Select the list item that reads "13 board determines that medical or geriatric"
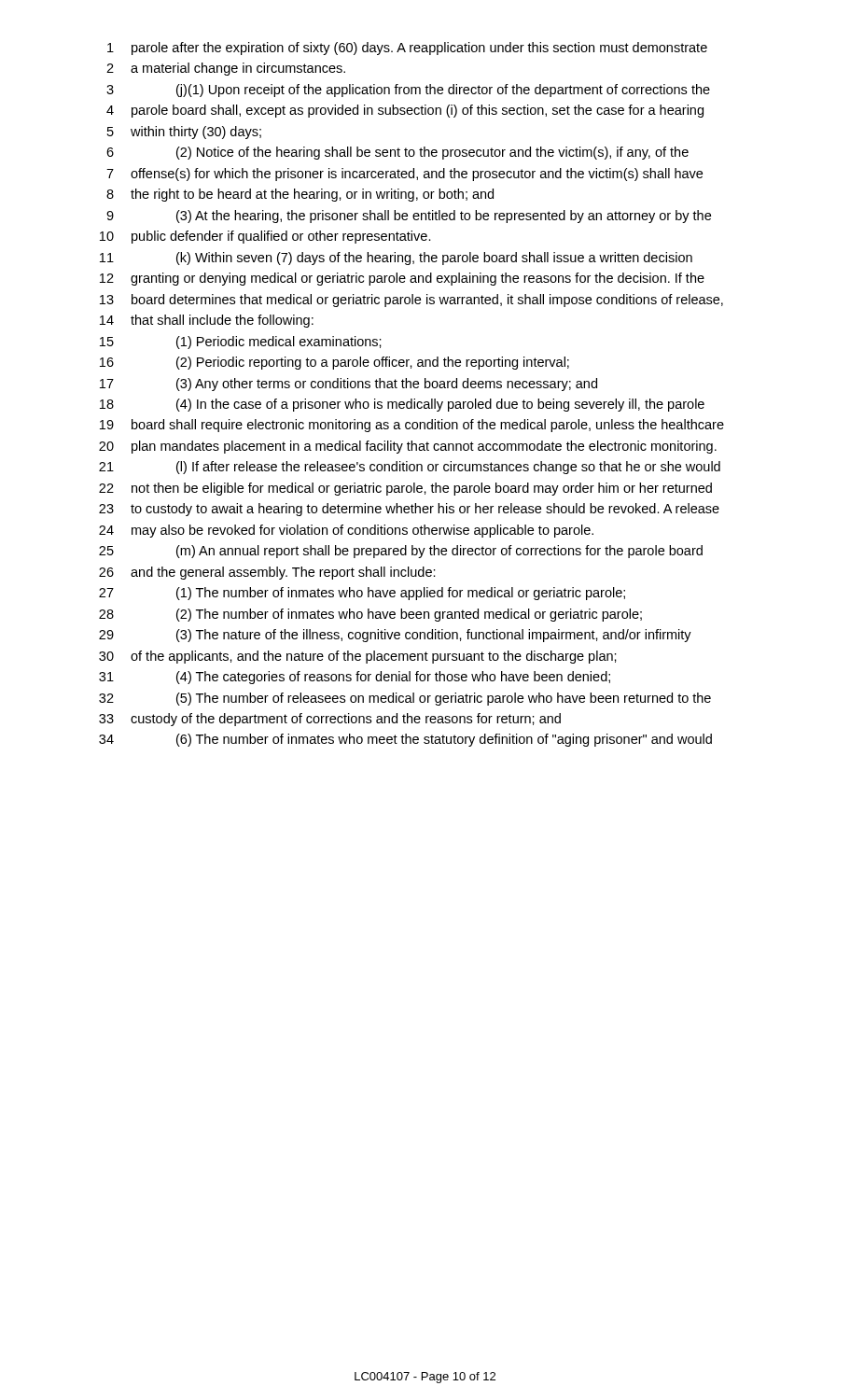 coord(430,299)
